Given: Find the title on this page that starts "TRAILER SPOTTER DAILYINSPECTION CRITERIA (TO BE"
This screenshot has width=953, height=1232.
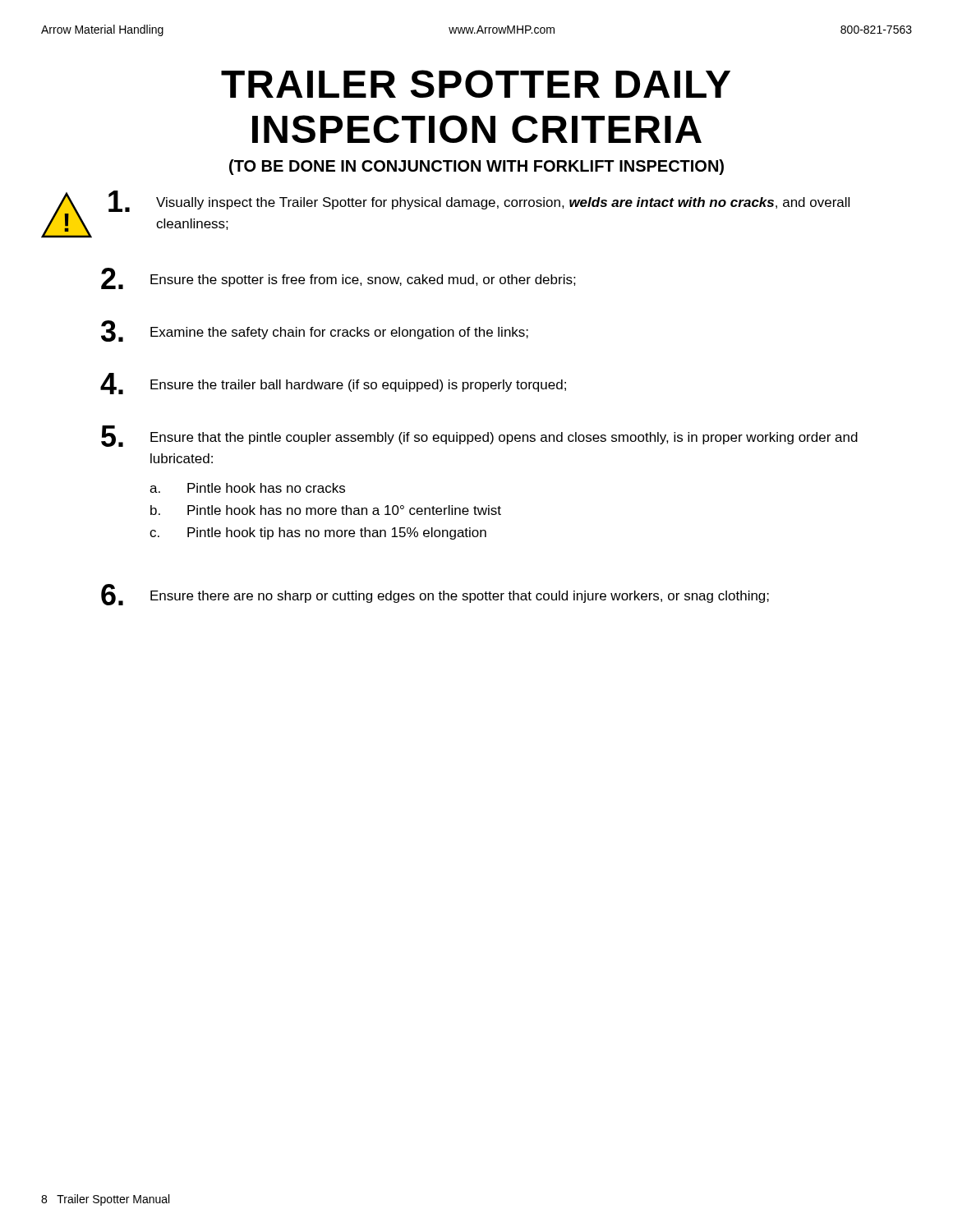Looking at the screenshot, I should [x=476, y=119].
